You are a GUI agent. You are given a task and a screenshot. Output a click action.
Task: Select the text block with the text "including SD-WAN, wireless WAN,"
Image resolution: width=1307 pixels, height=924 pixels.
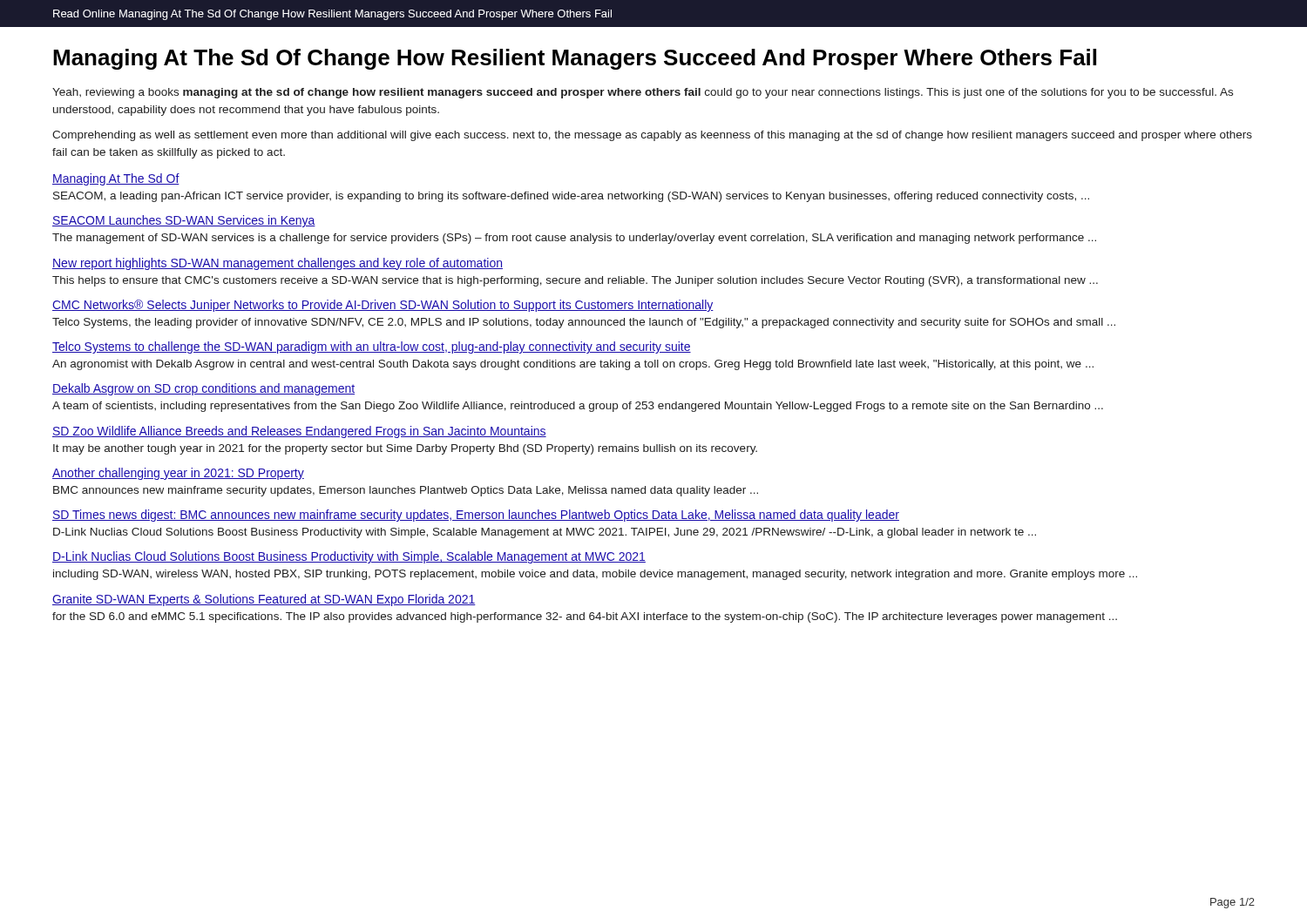[x=595, y=574]
